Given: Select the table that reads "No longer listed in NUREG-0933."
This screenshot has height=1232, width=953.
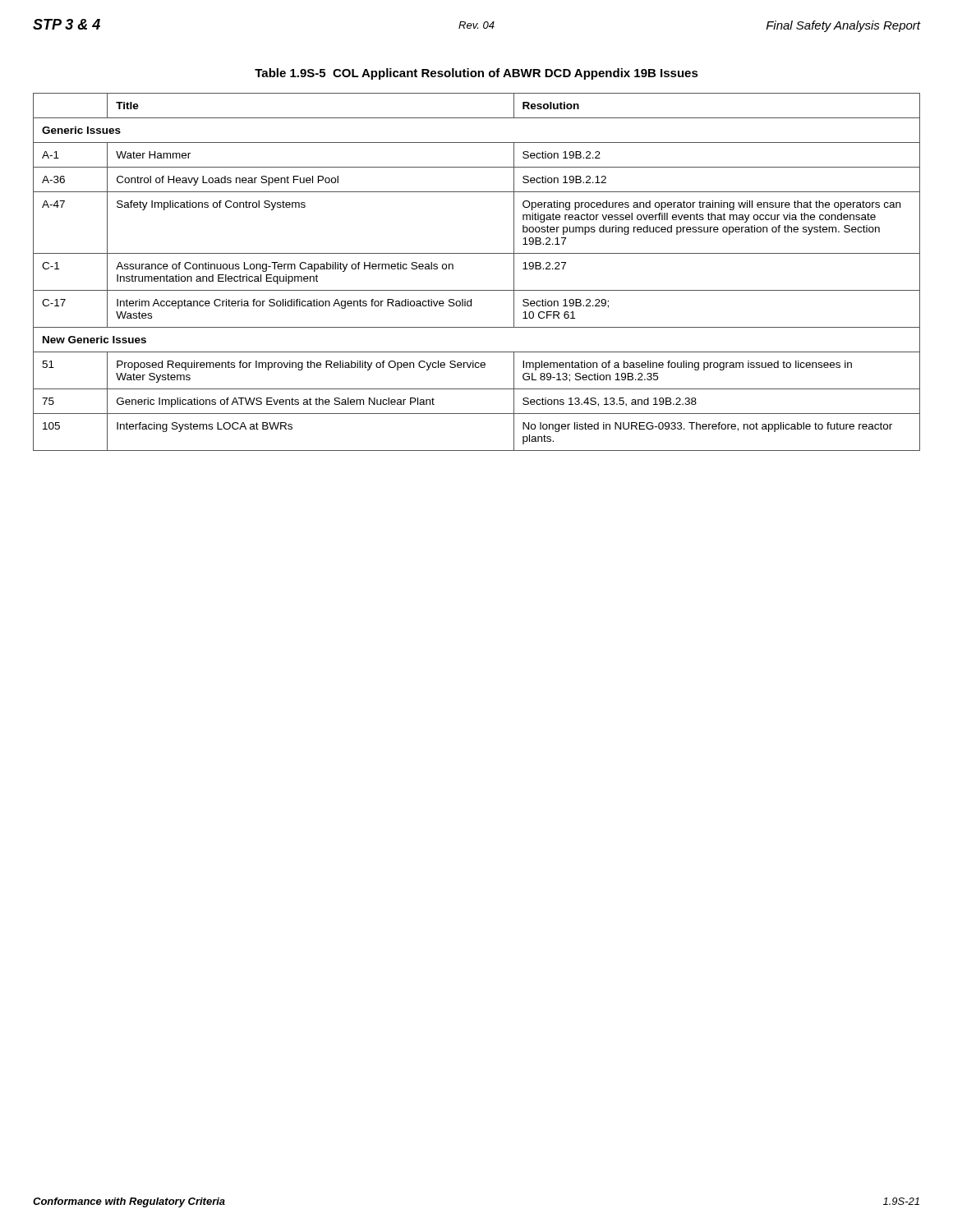Looking at the screenshot, I should [476, 272].
